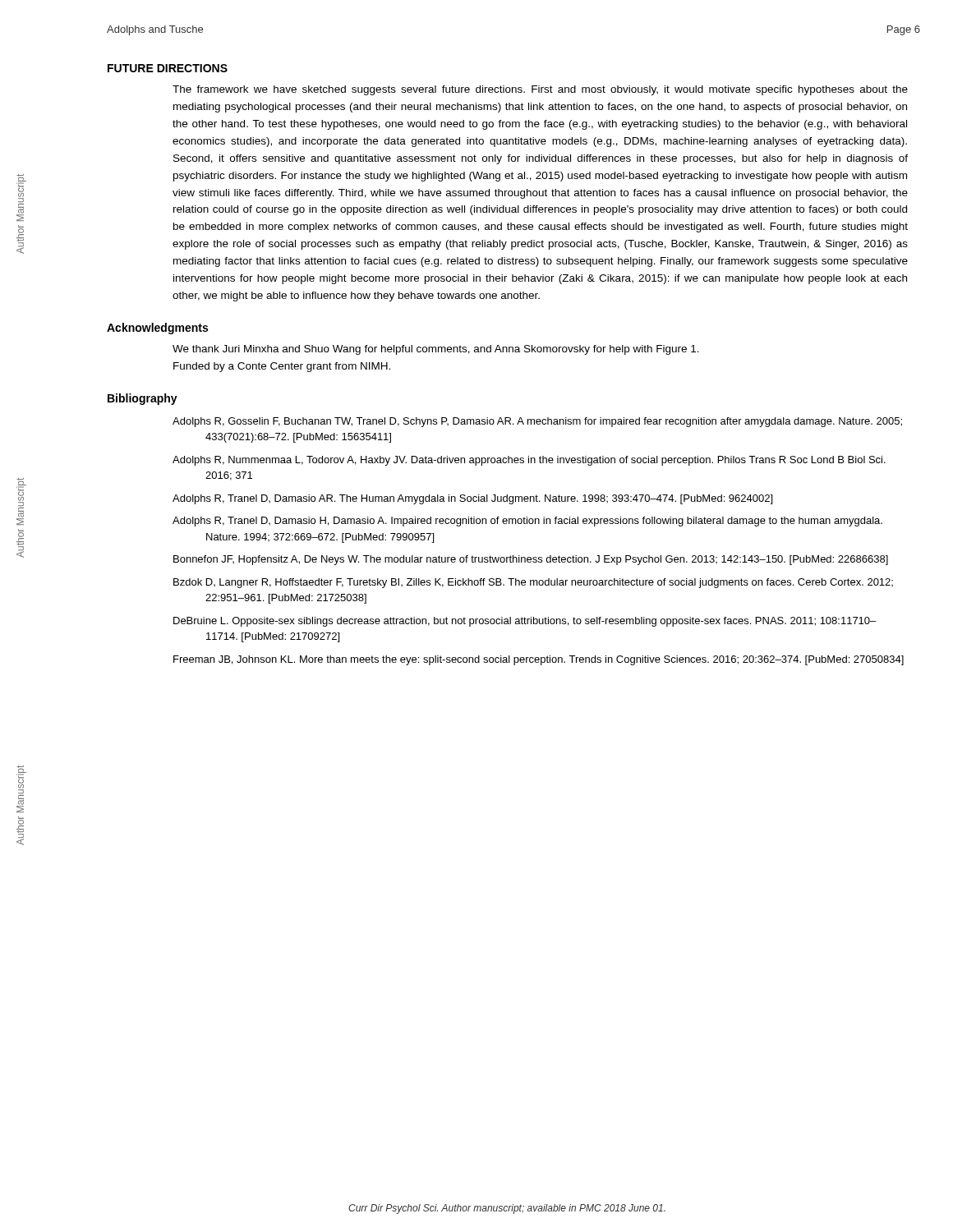Find the block on this page that starts "Adolphs R, Gosselin F,"
Screen dimensions: 1232x953
coord(554,429)
